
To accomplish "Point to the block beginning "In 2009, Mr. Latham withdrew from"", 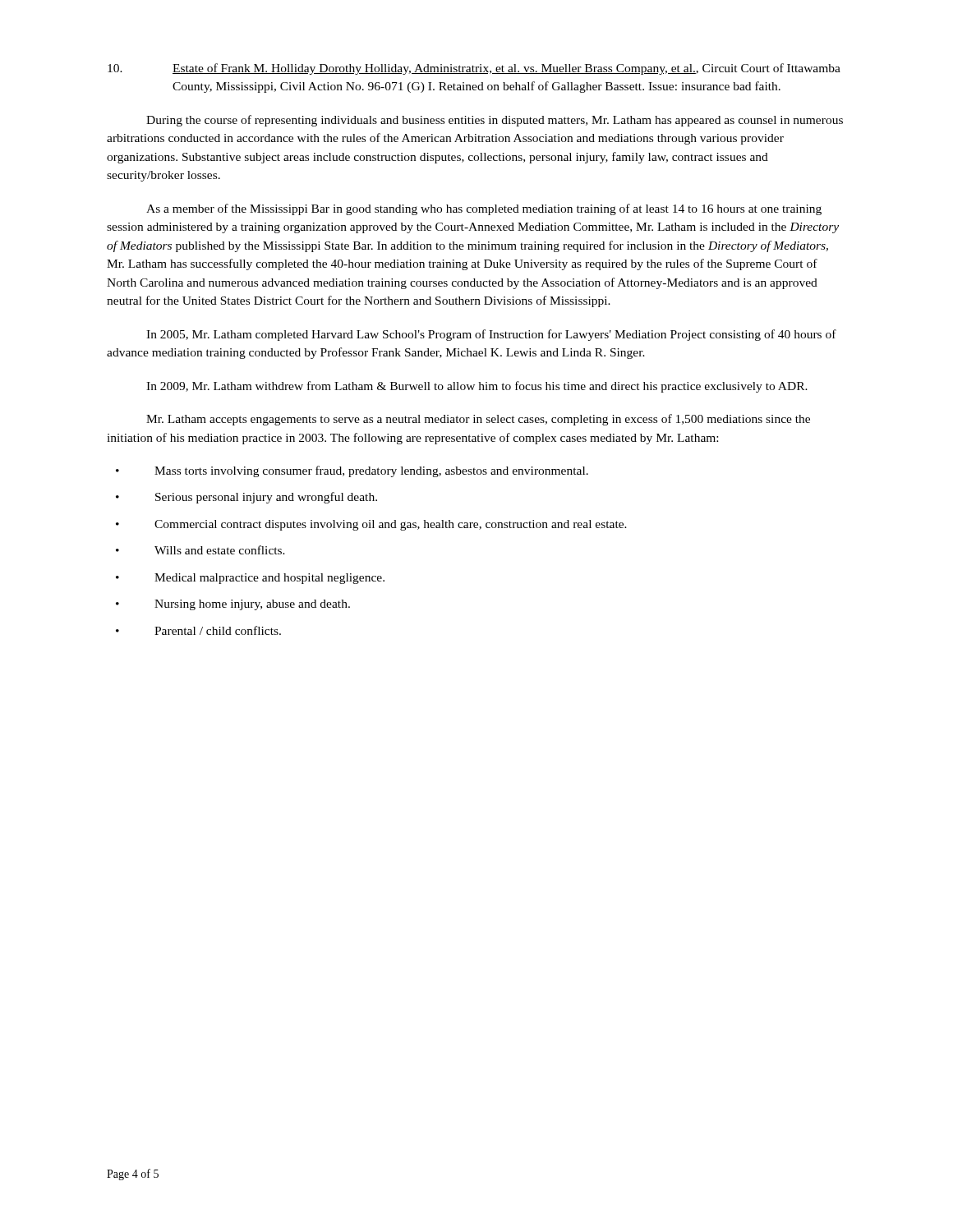I will click(x=477, y=385).
